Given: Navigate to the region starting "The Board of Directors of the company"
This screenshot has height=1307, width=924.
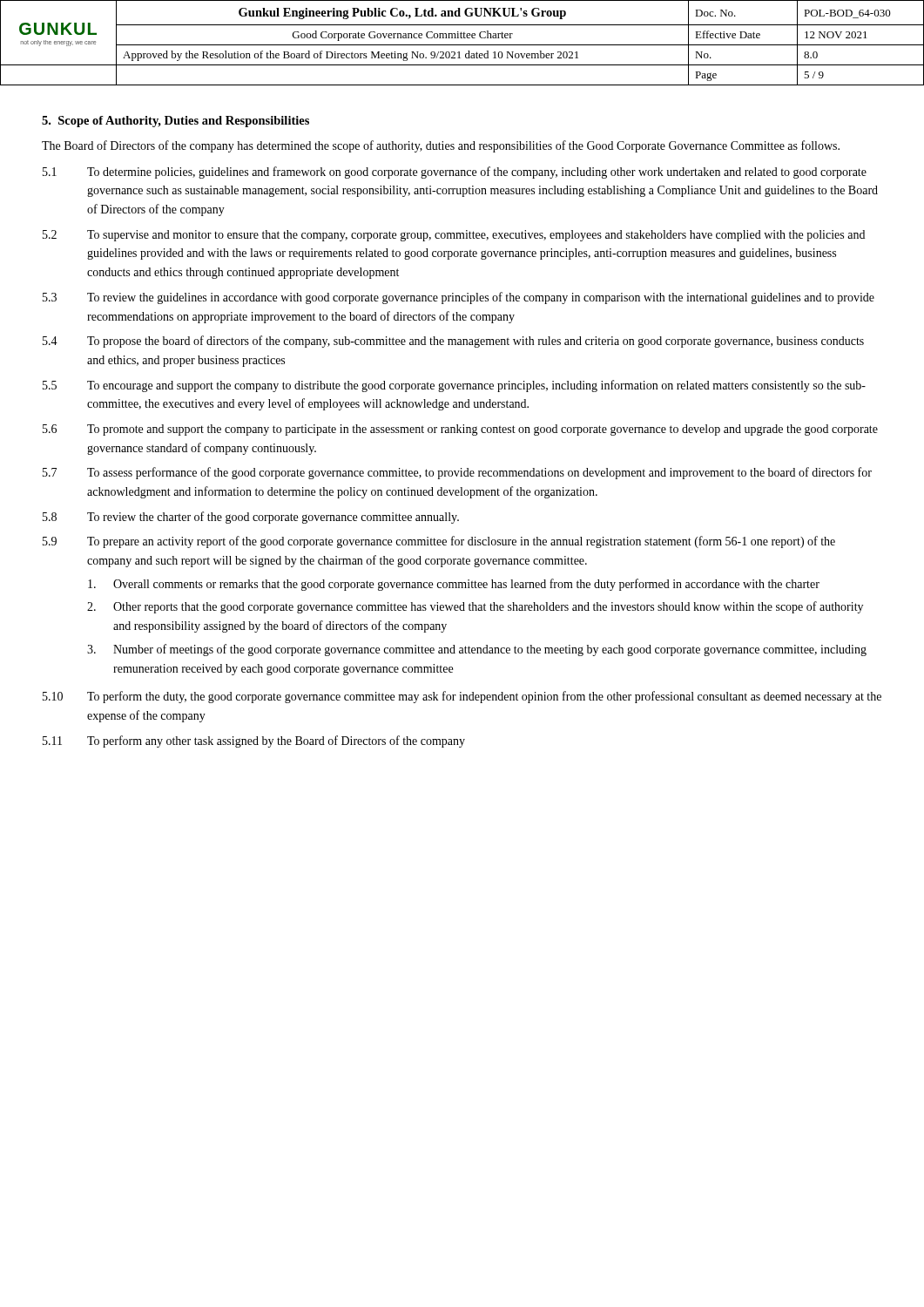Looking at the screenshot, I should (x=441, y=146).
